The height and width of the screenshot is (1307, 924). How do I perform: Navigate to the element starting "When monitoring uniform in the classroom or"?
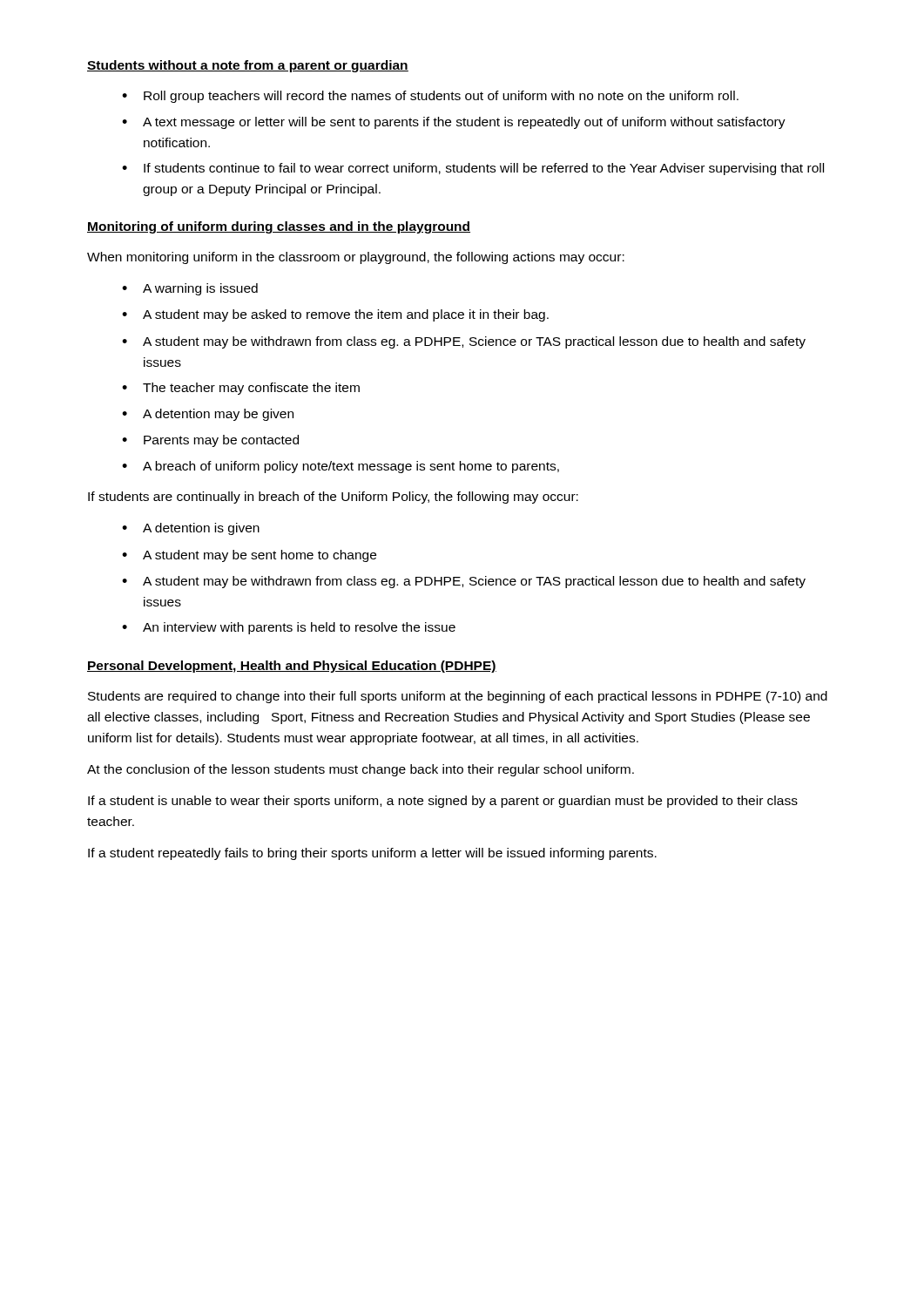[356, 257]
